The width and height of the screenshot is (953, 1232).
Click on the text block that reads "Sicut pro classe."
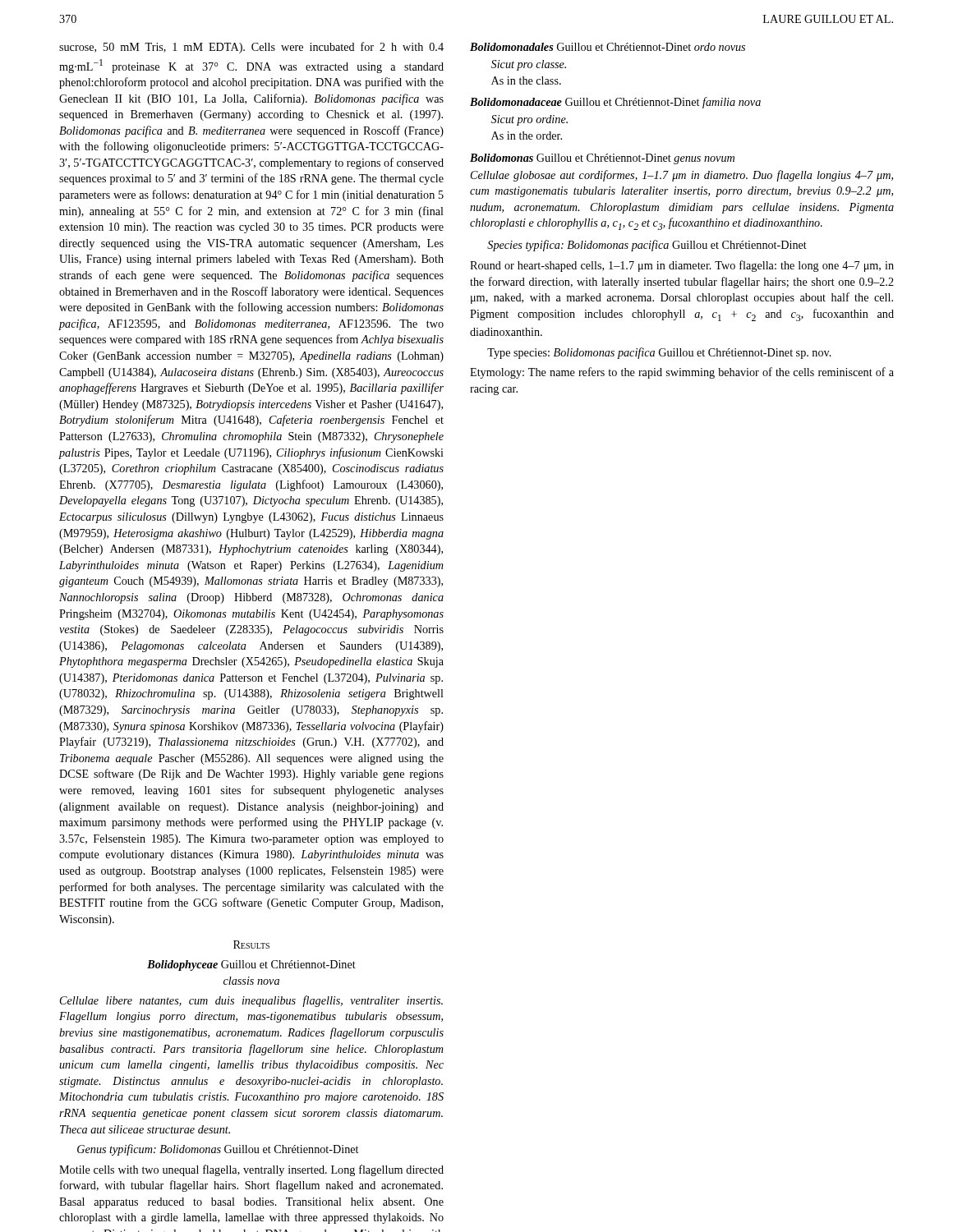tap(529, 65)
